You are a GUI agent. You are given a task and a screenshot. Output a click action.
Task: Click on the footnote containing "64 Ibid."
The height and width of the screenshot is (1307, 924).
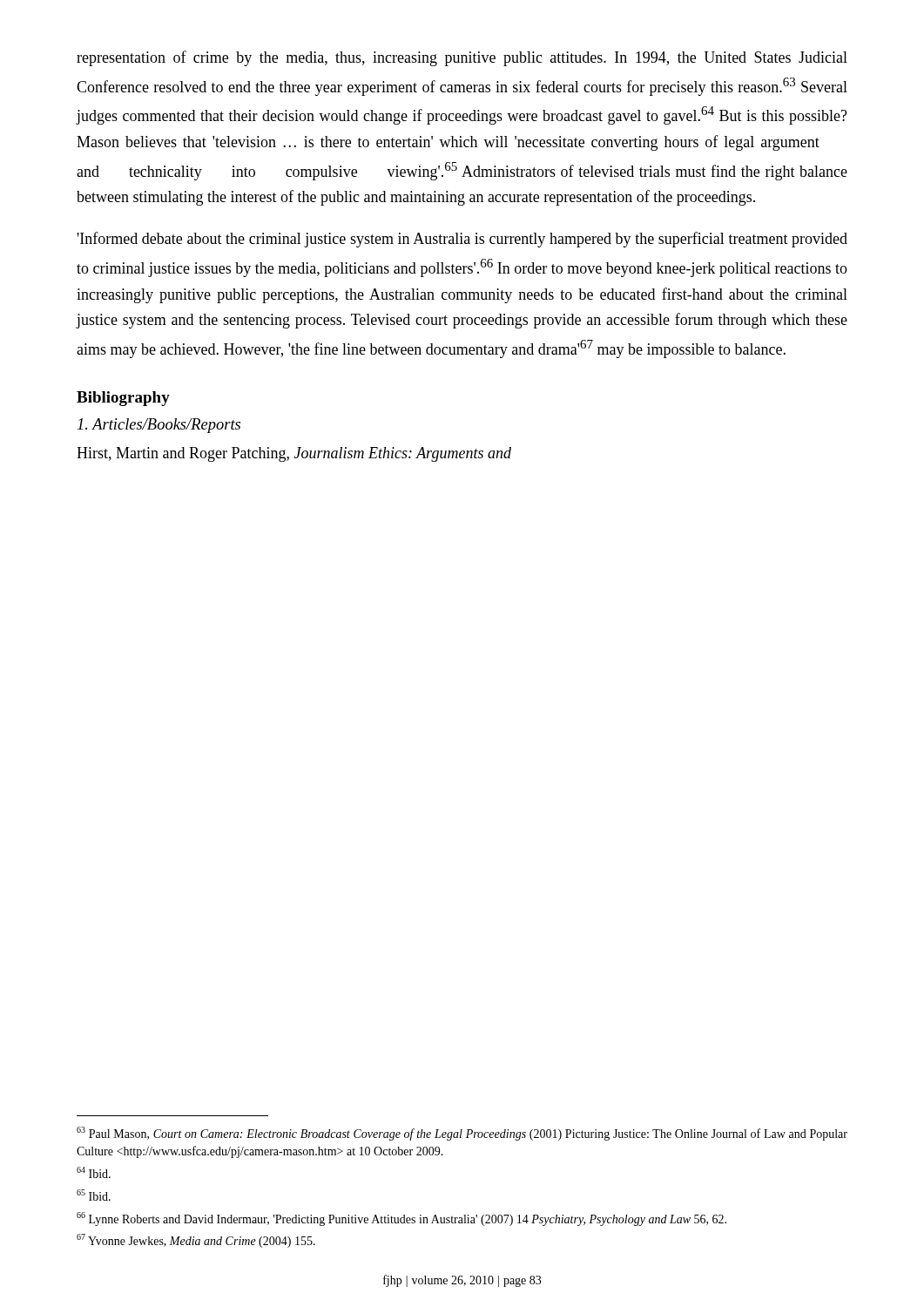click(94, 1173)
